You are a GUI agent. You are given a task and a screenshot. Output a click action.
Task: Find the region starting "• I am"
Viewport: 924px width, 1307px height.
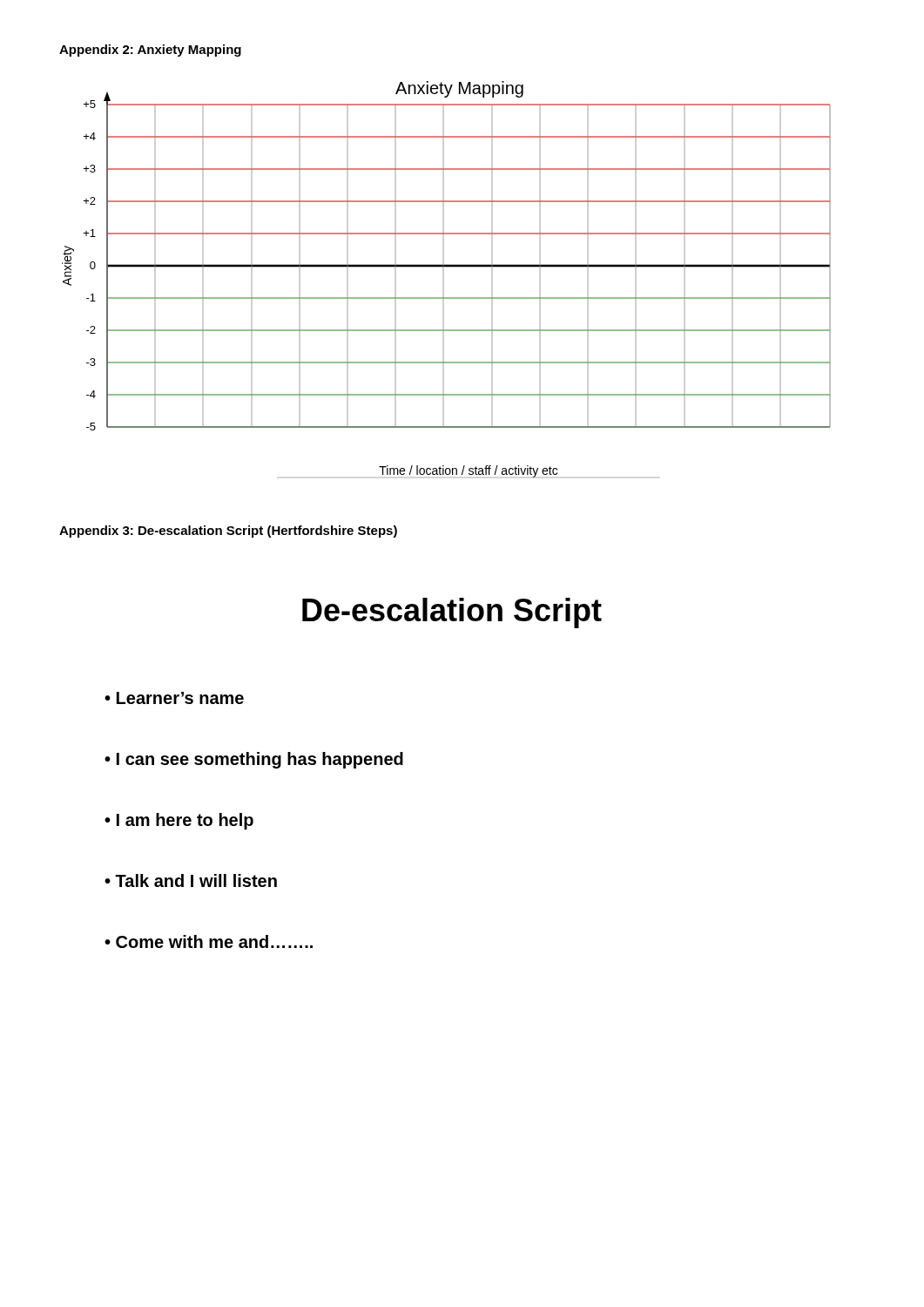click(179, 820)
